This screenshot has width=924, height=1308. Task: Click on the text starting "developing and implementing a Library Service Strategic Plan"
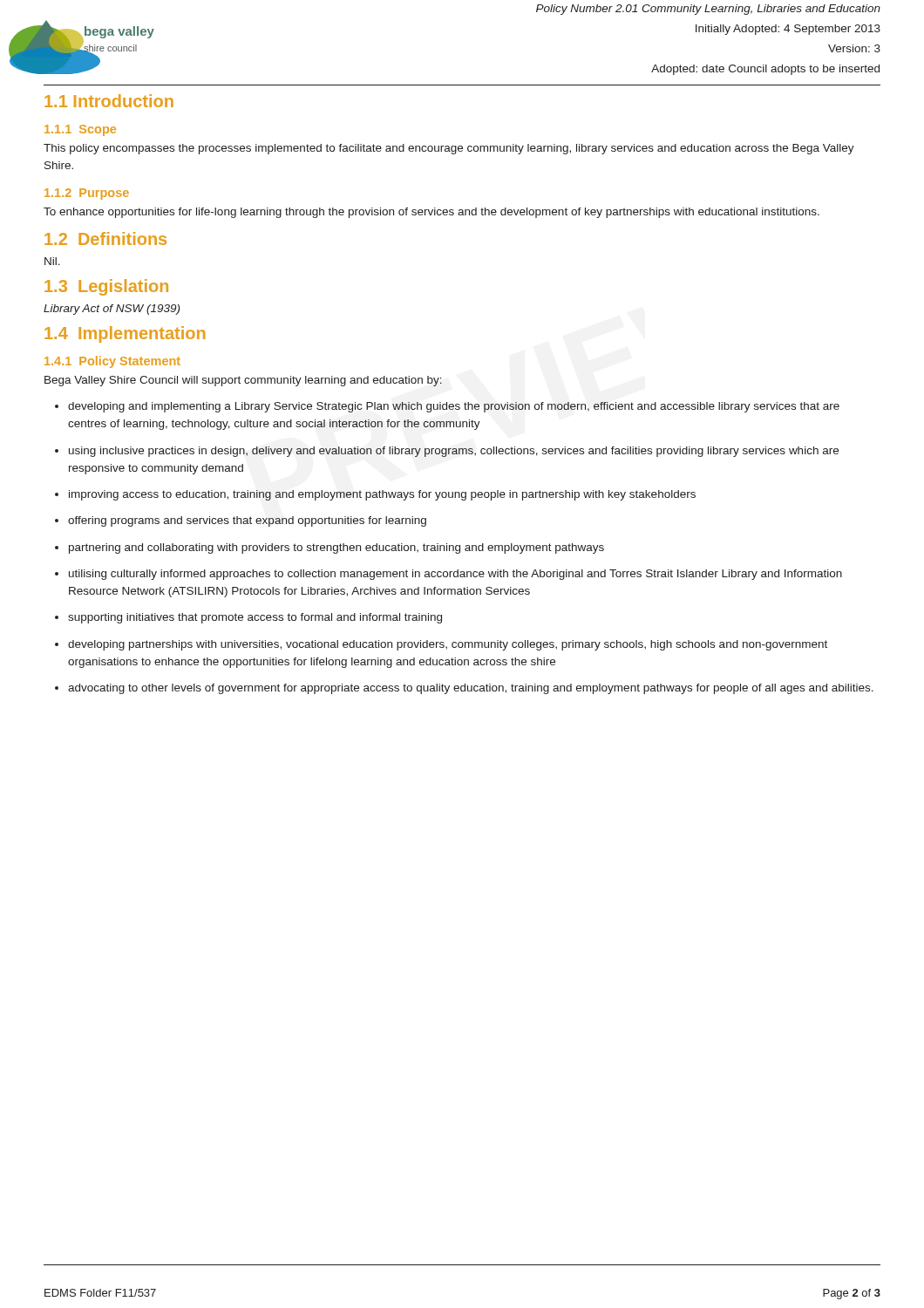coord(462,415)
